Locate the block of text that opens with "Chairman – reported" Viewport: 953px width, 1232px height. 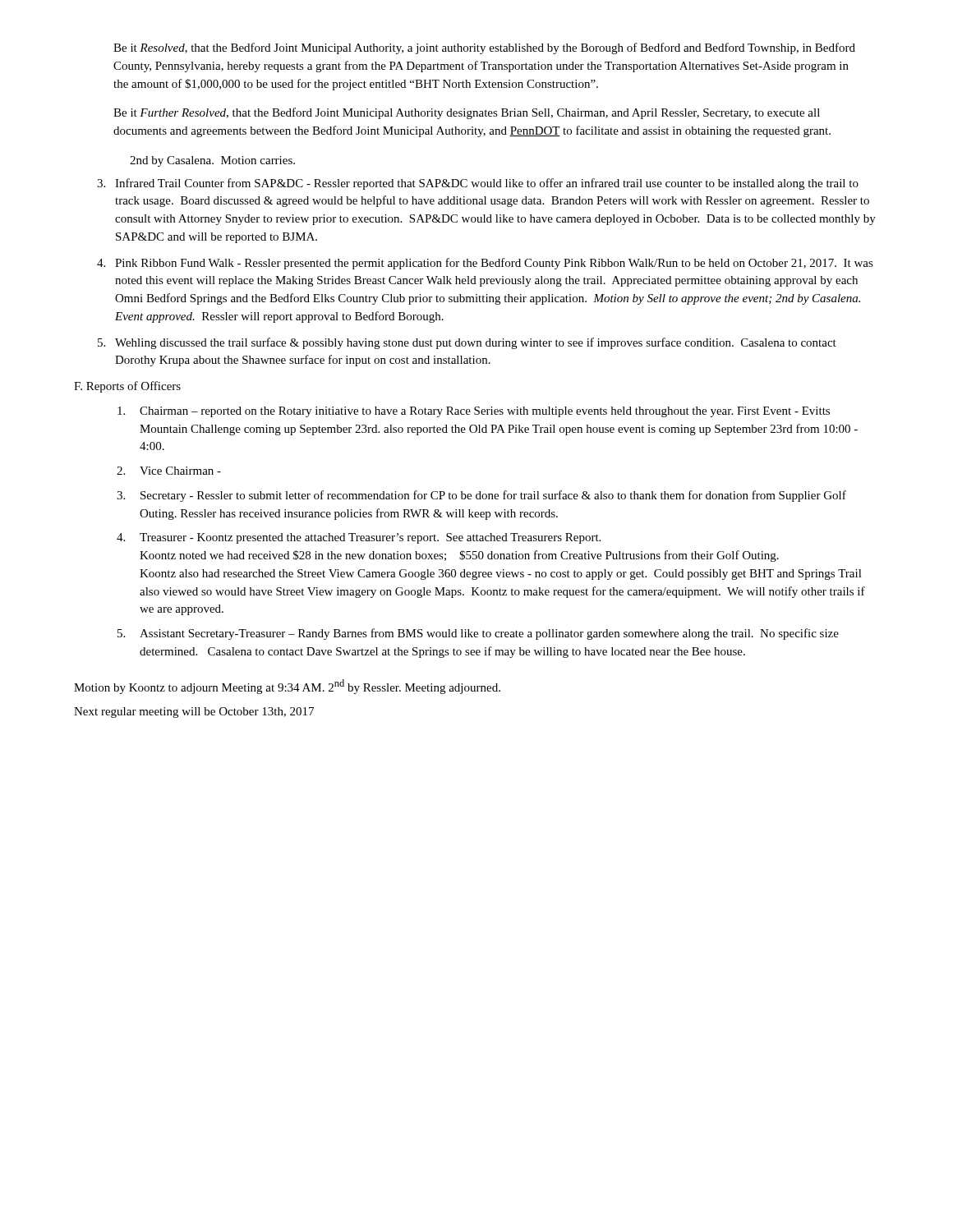(498, 429)
